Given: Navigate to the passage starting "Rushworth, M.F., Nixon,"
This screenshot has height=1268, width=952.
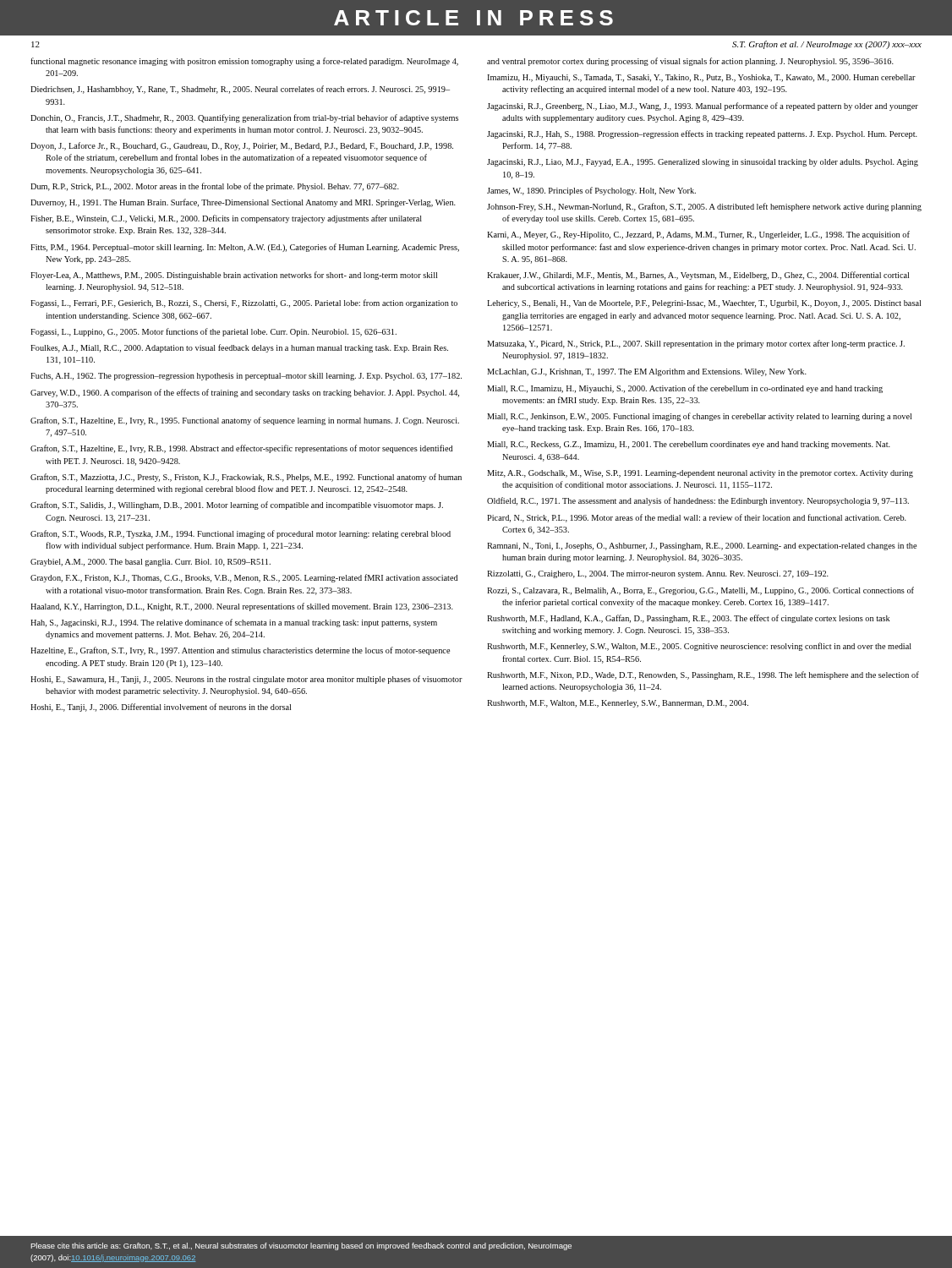Looking at the screenshot, I should (x=703, y=681).
